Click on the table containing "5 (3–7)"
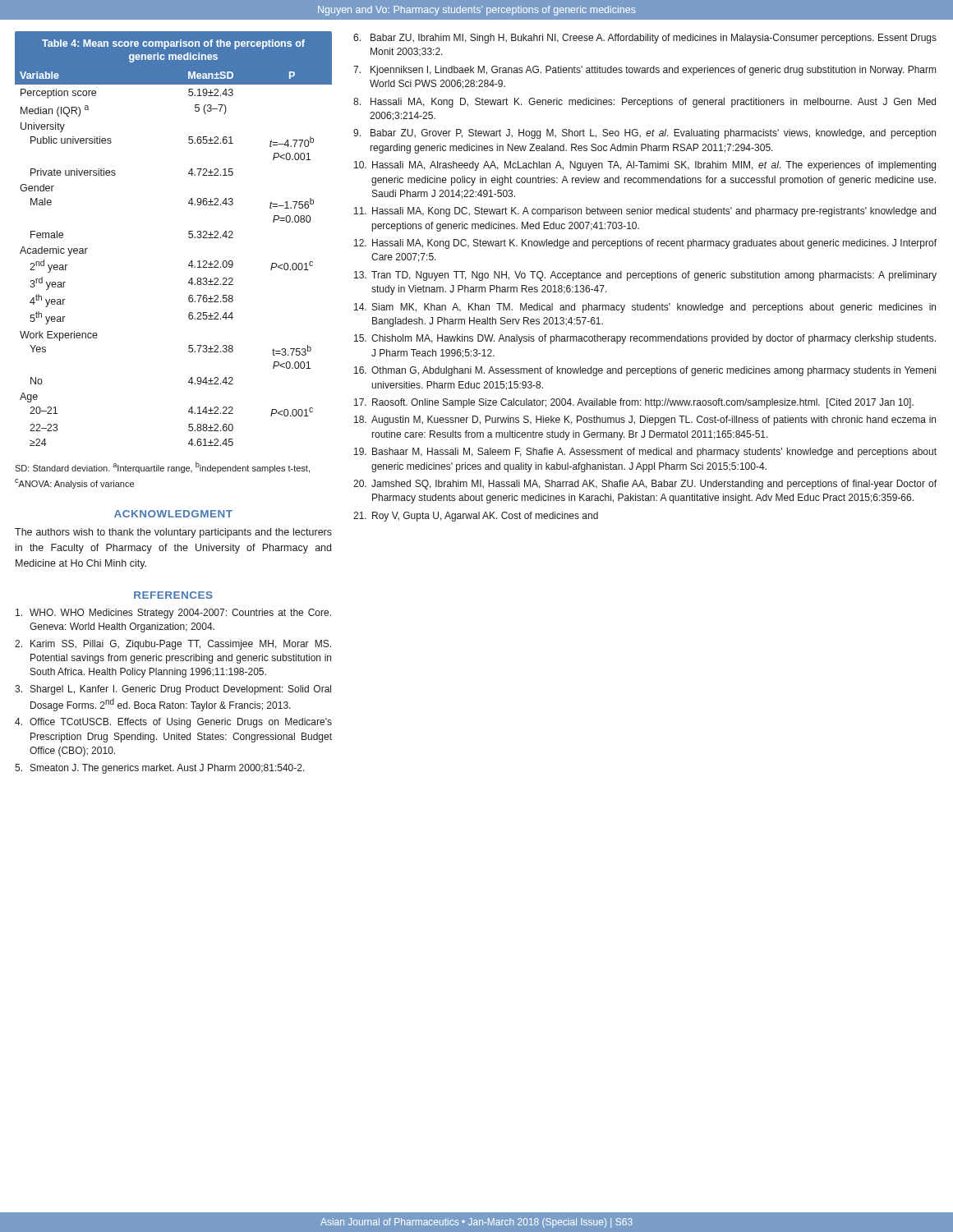The height and width of the screenshot is (1232, 953). click(173, 242)
